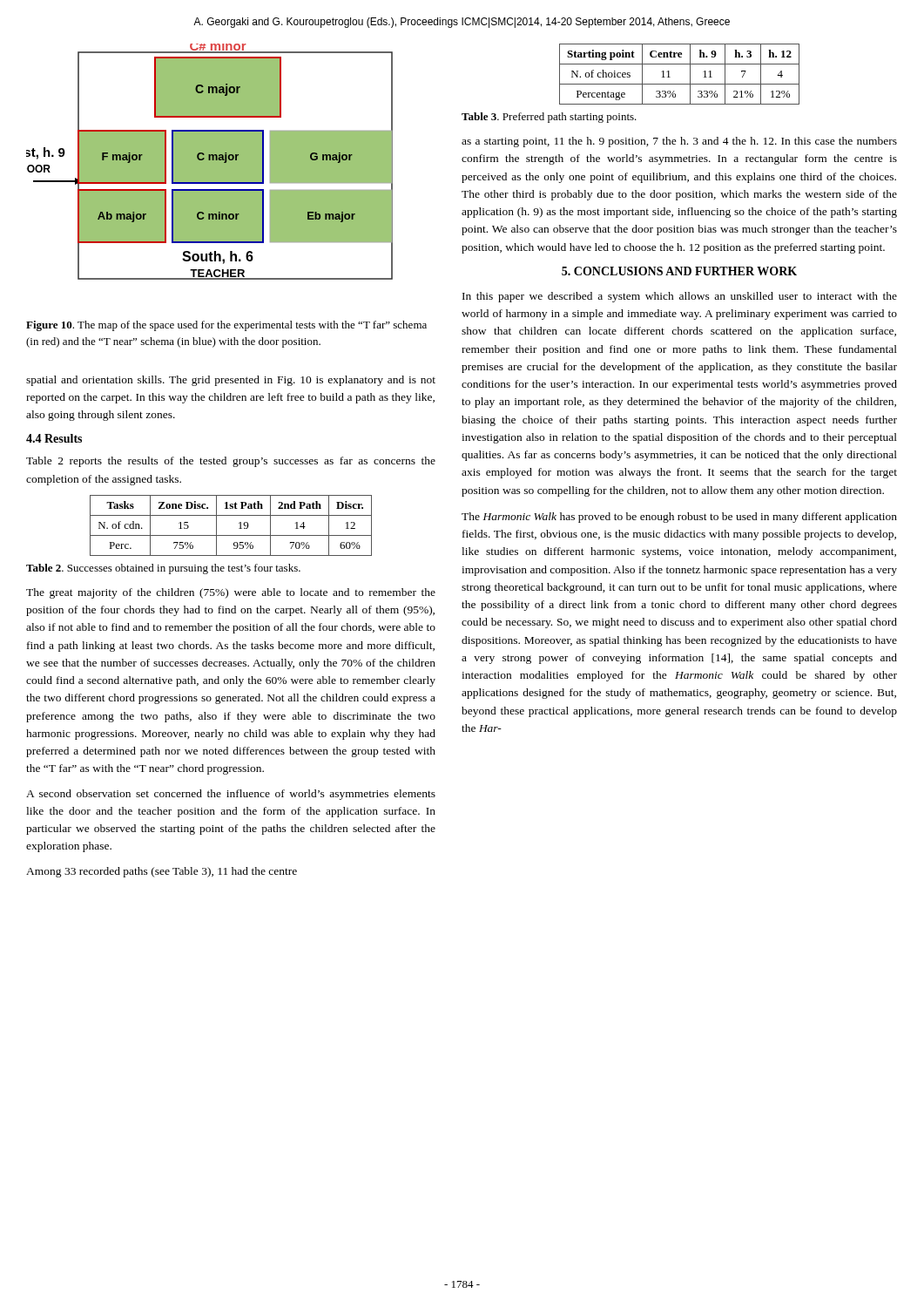Find "5. CONCLUSIONS AND FURTHER WORK" on this page
The image size is (924, 1307).
click(679, 271)
